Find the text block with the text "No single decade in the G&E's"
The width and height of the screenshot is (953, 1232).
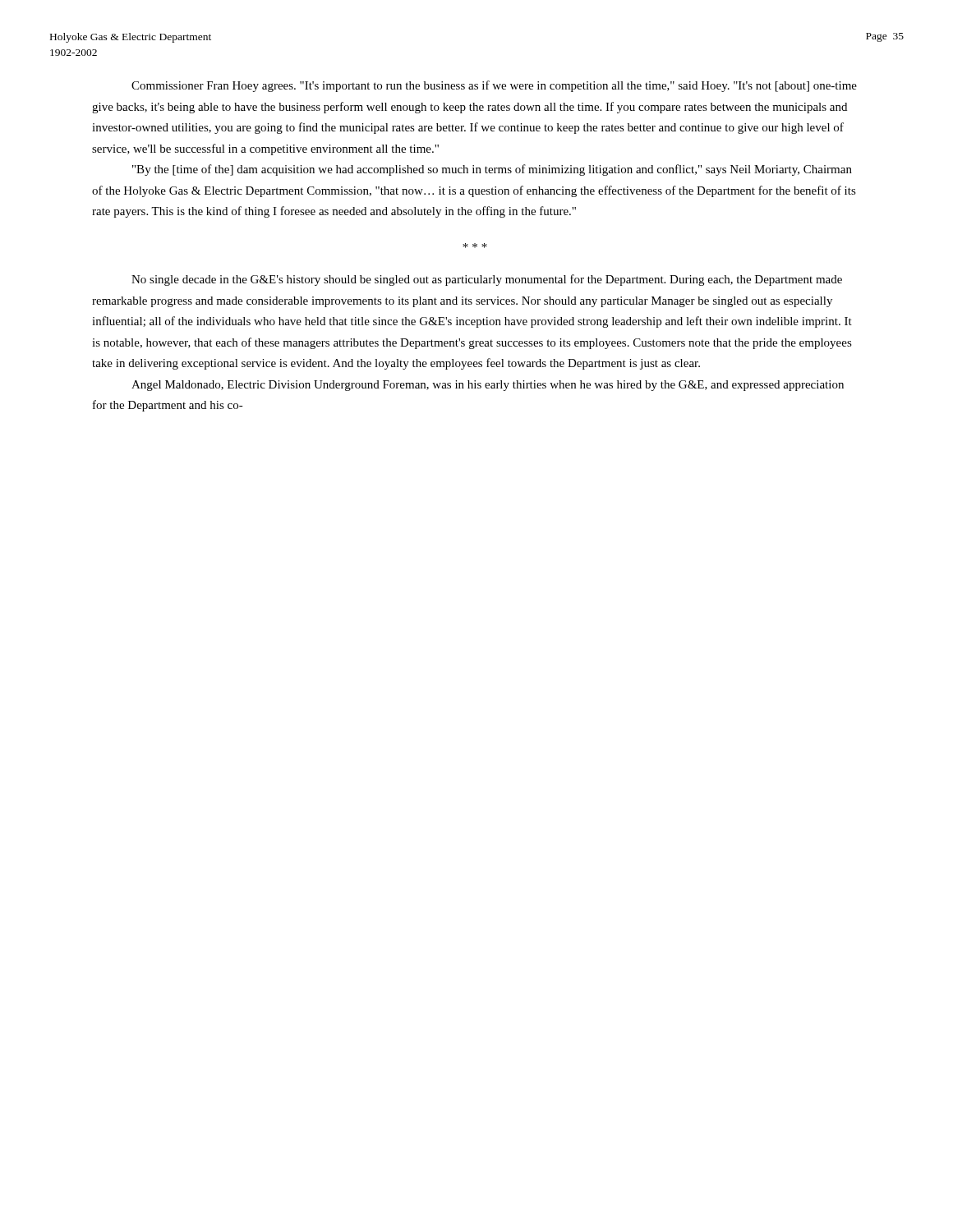point(472,321)
